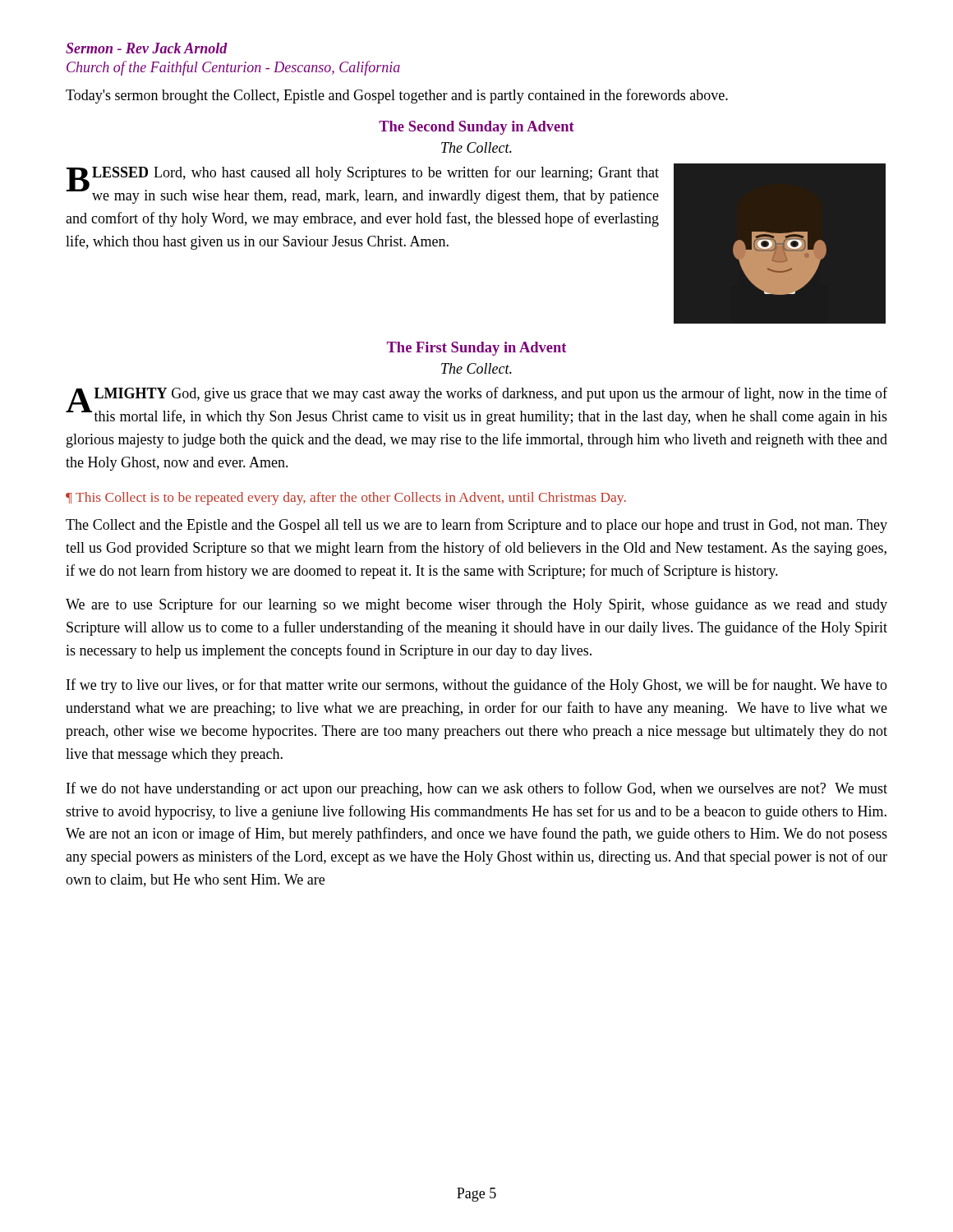953x1232 pixels.
Task: Click on the passage starting "Sermon - Rev Jack Arnold Church of"
Action: pyautogui.click(x=233, y=59)
